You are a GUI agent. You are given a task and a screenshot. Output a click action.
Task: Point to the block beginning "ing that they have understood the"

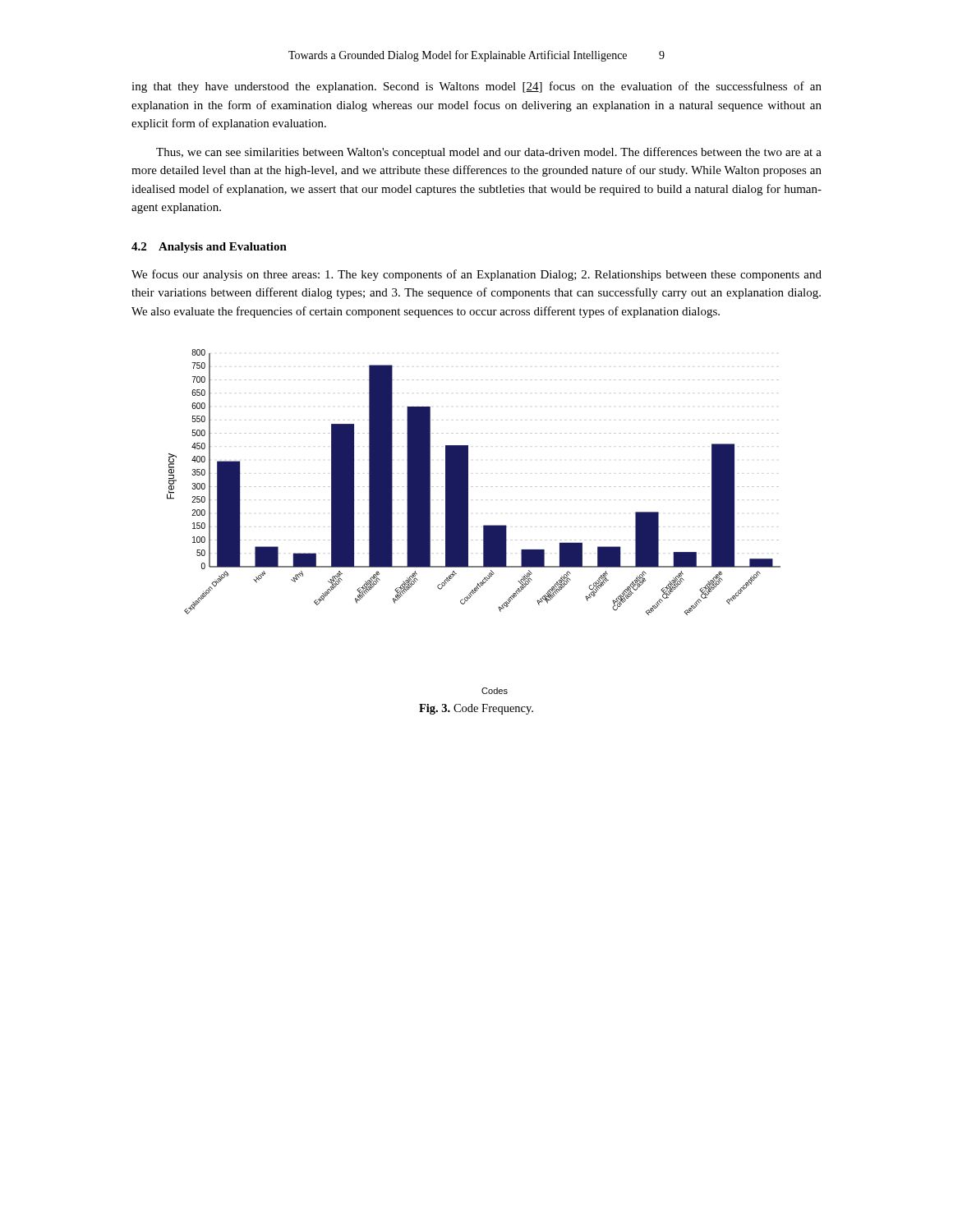476,105
